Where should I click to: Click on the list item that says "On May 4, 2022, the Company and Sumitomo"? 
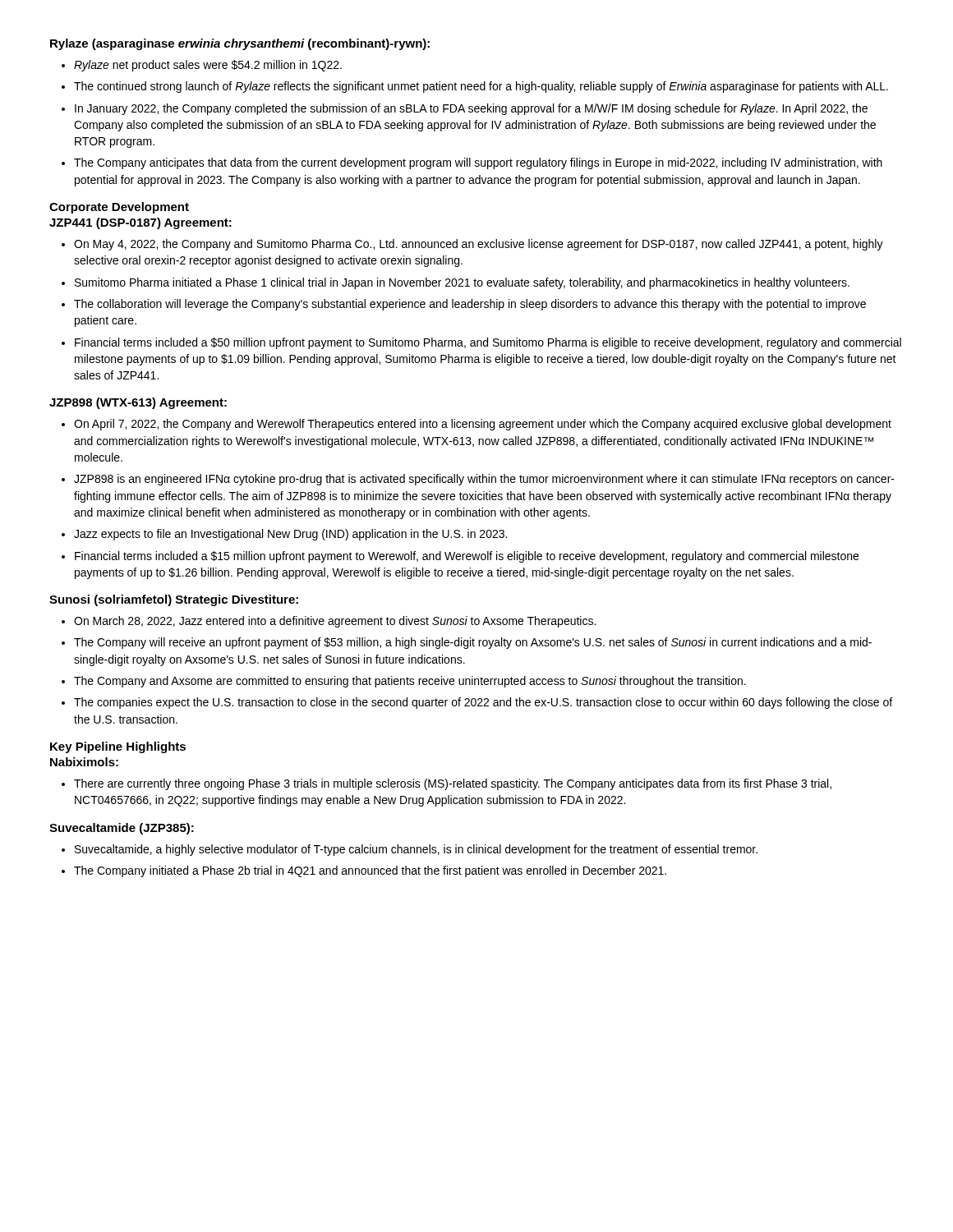pos(478,252)
